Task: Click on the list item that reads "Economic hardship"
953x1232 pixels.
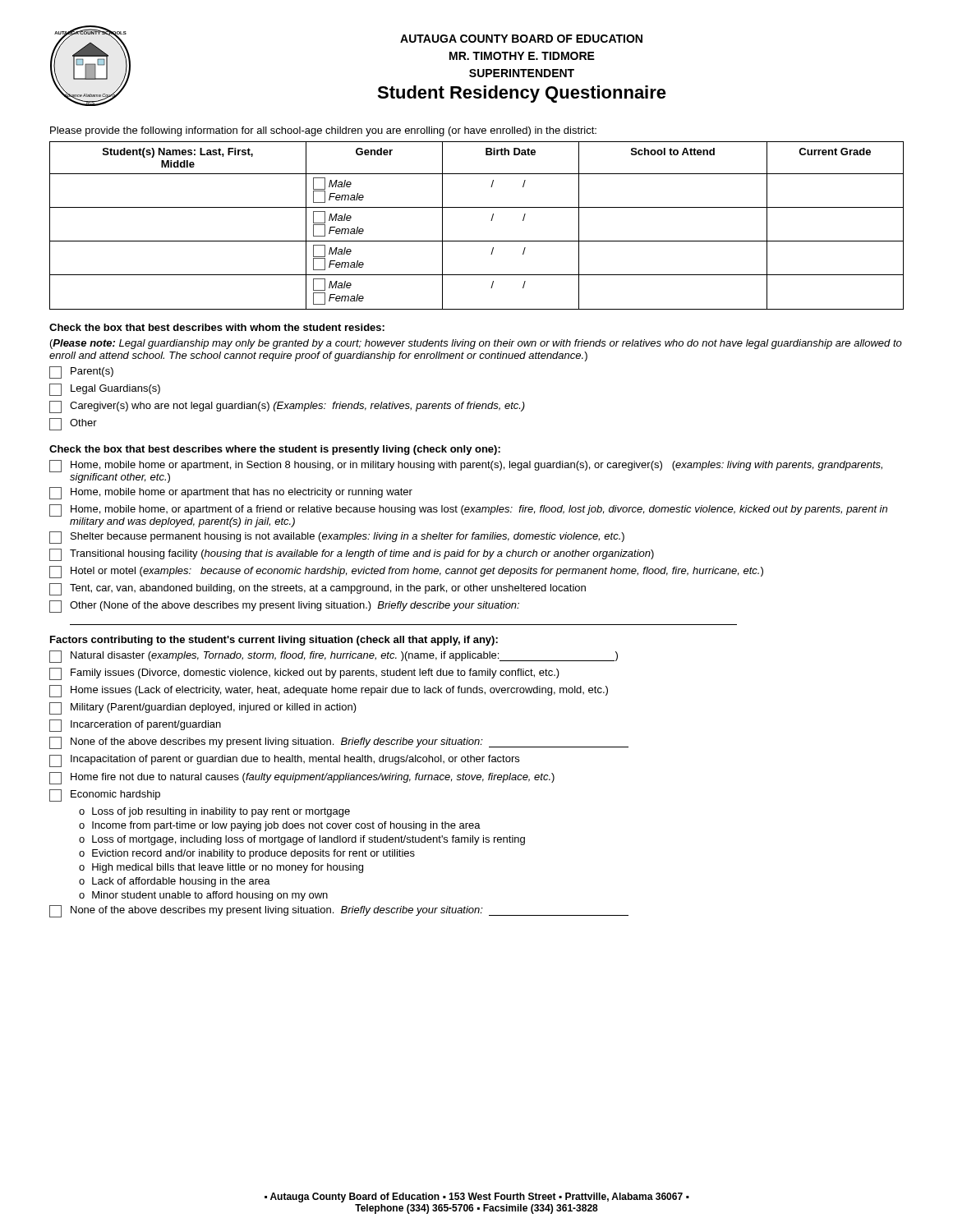Action: click(105, 795)
